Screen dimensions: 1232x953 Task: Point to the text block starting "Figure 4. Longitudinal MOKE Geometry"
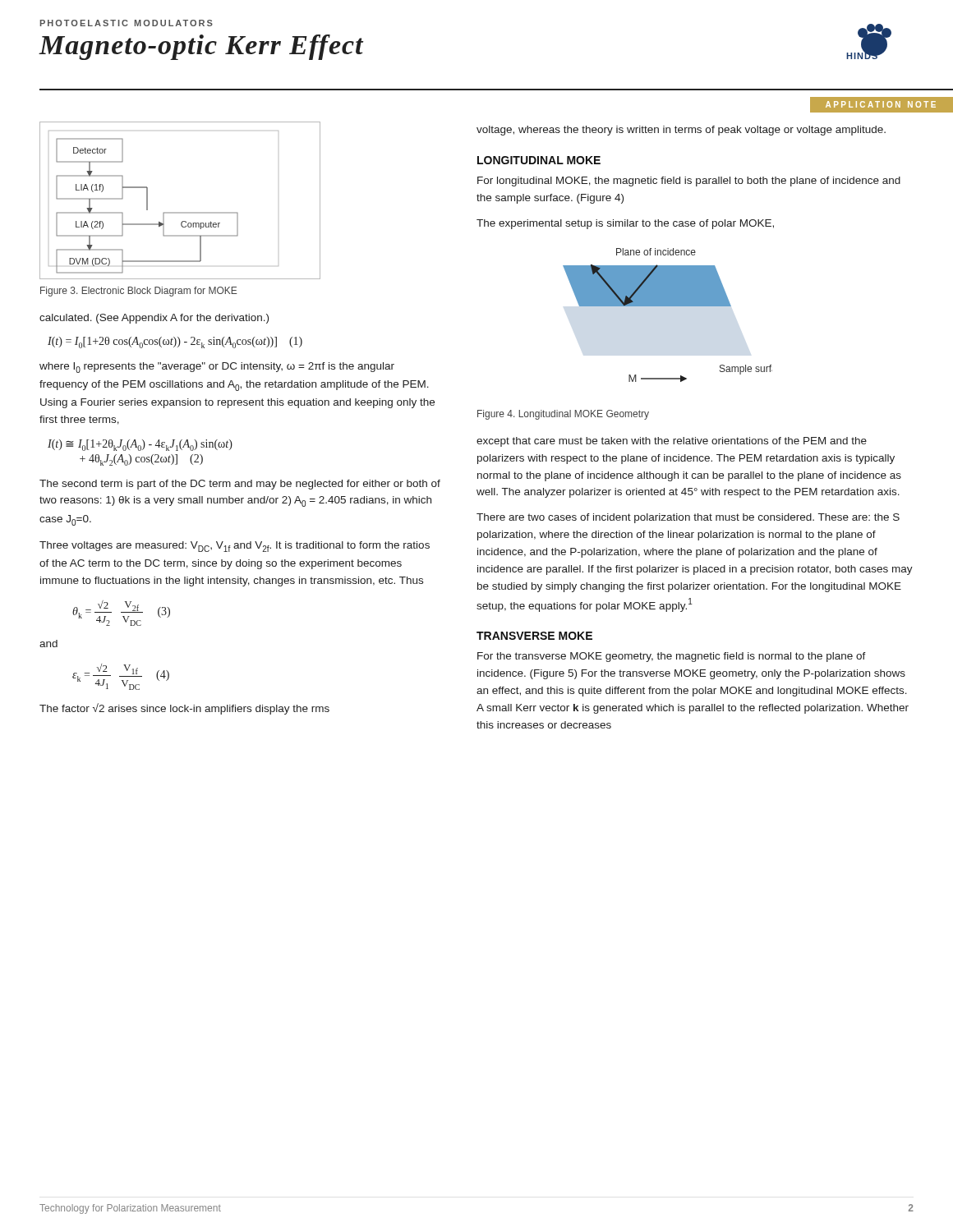[x=563, y=414]
